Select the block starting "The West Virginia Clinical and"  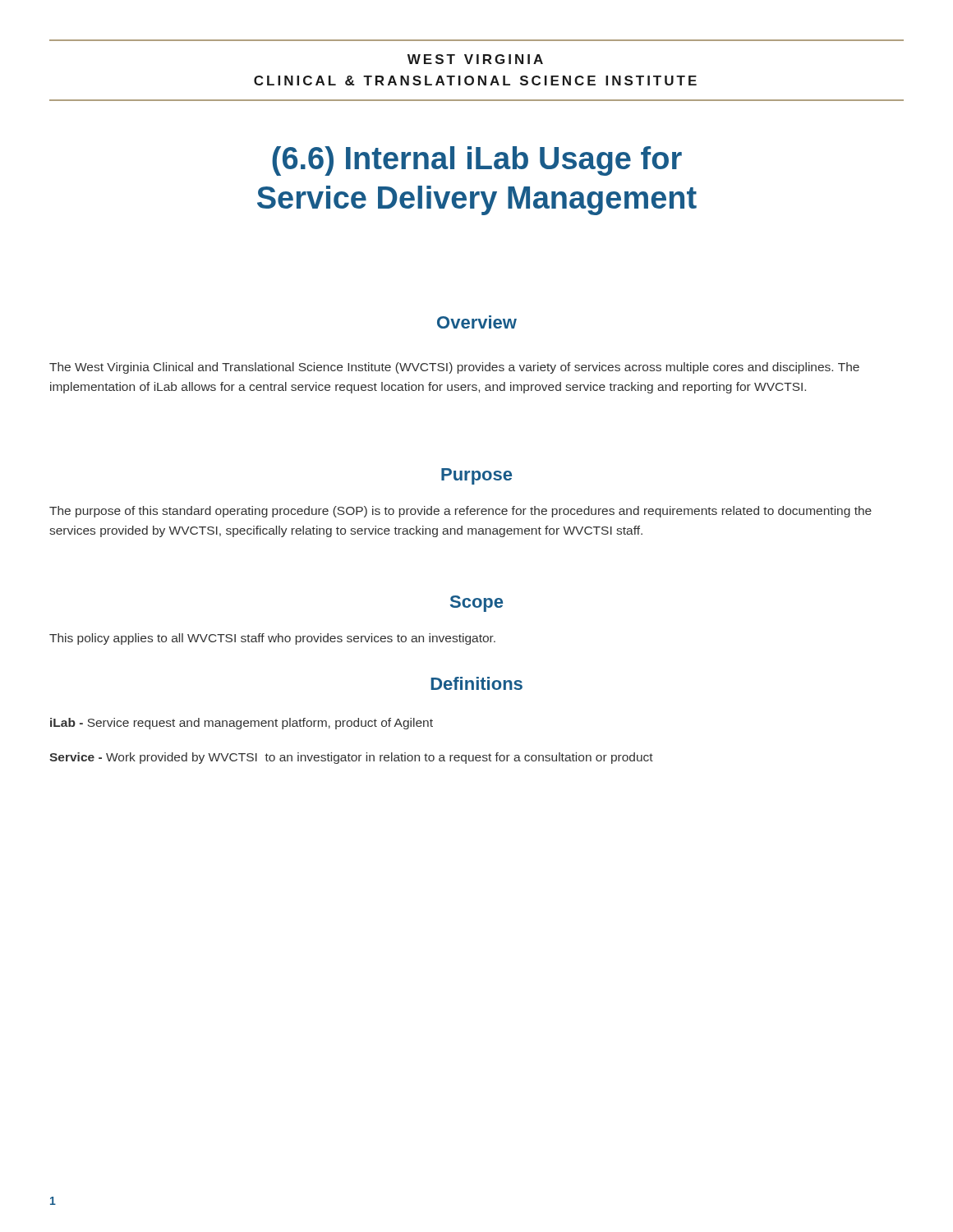click(x=476, y=377)
